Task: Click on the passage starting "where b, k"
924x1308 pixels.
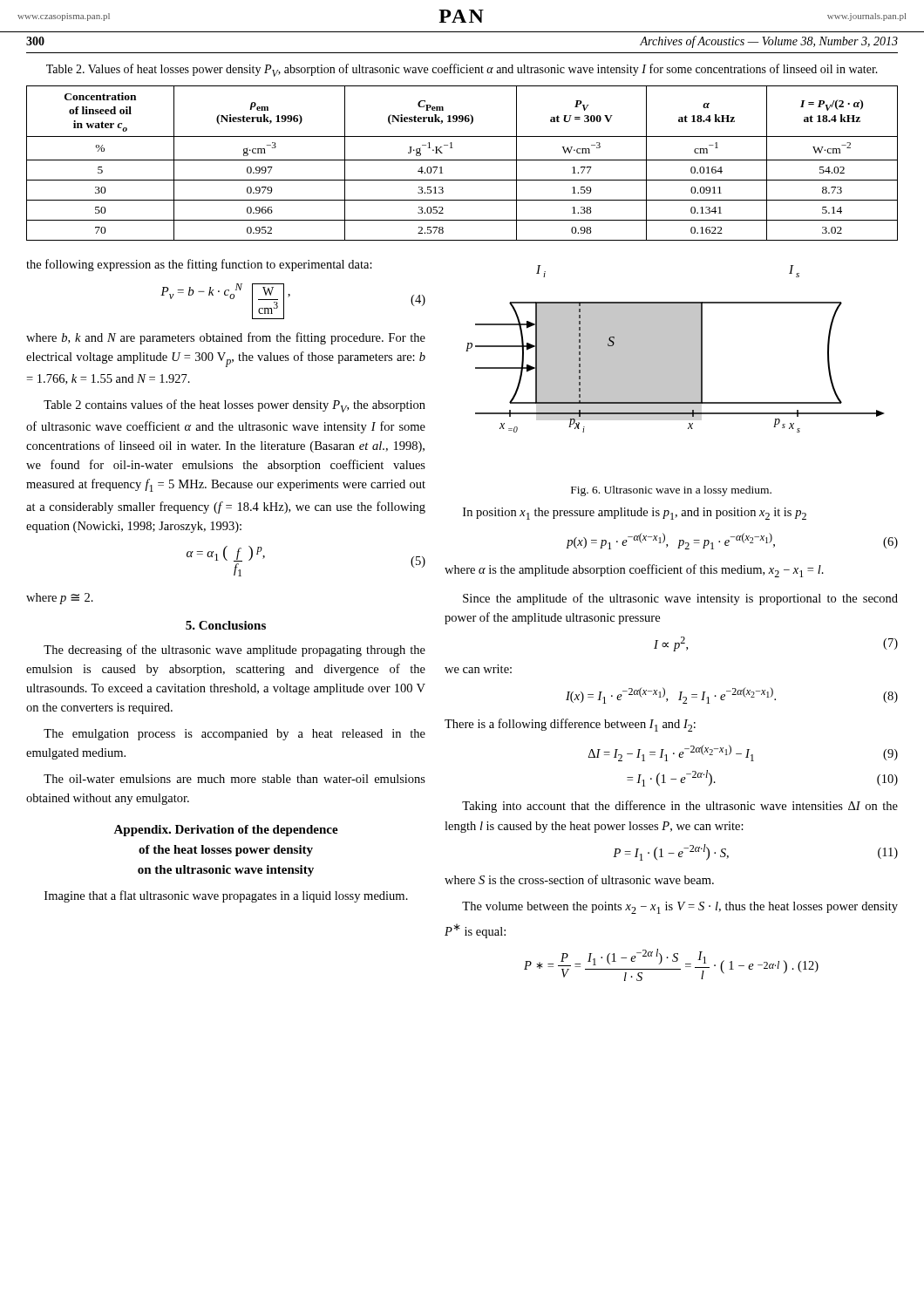Action: coord(226,358)
